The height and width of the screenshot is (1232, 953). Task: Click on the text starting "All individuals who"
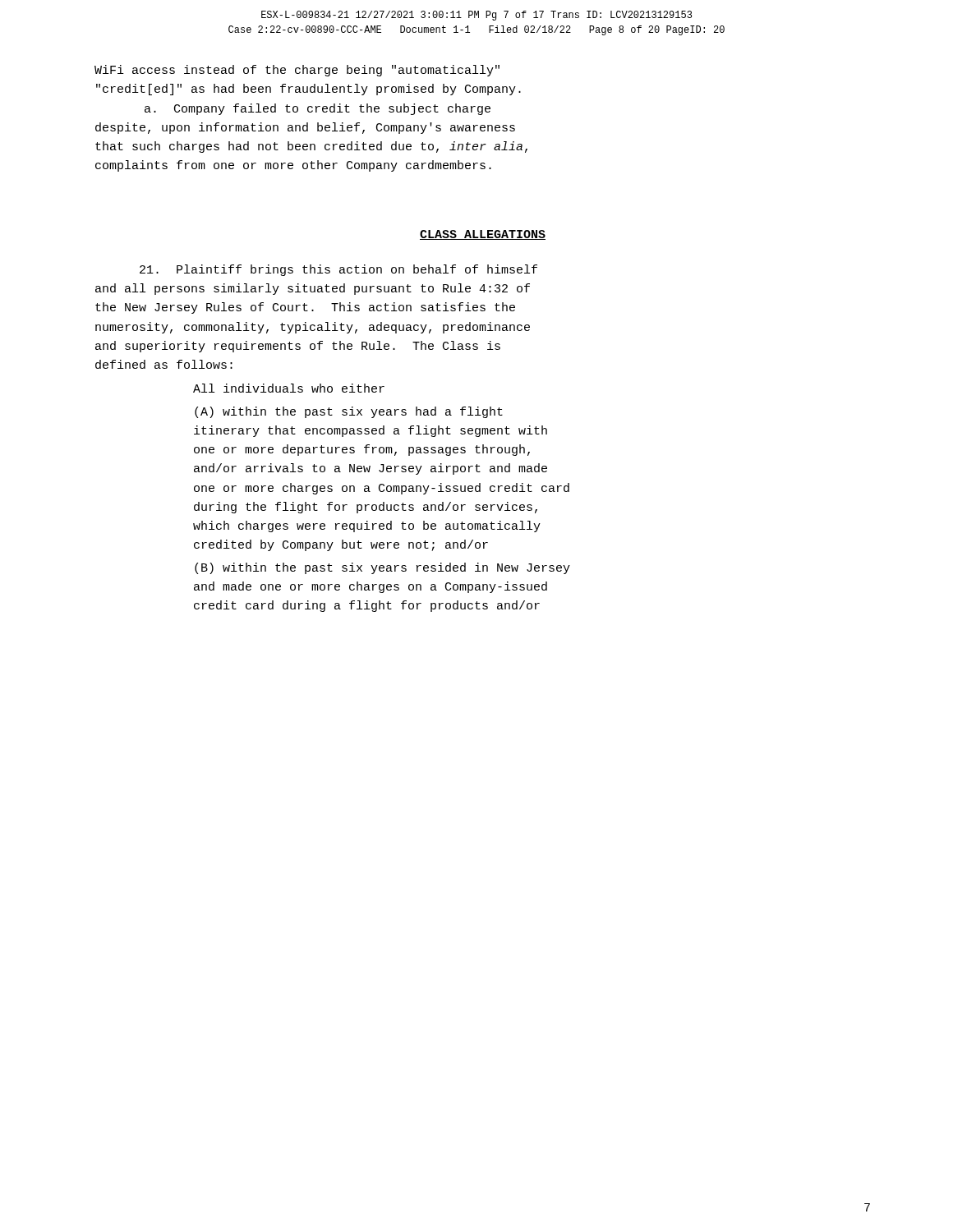pos(289,390)
